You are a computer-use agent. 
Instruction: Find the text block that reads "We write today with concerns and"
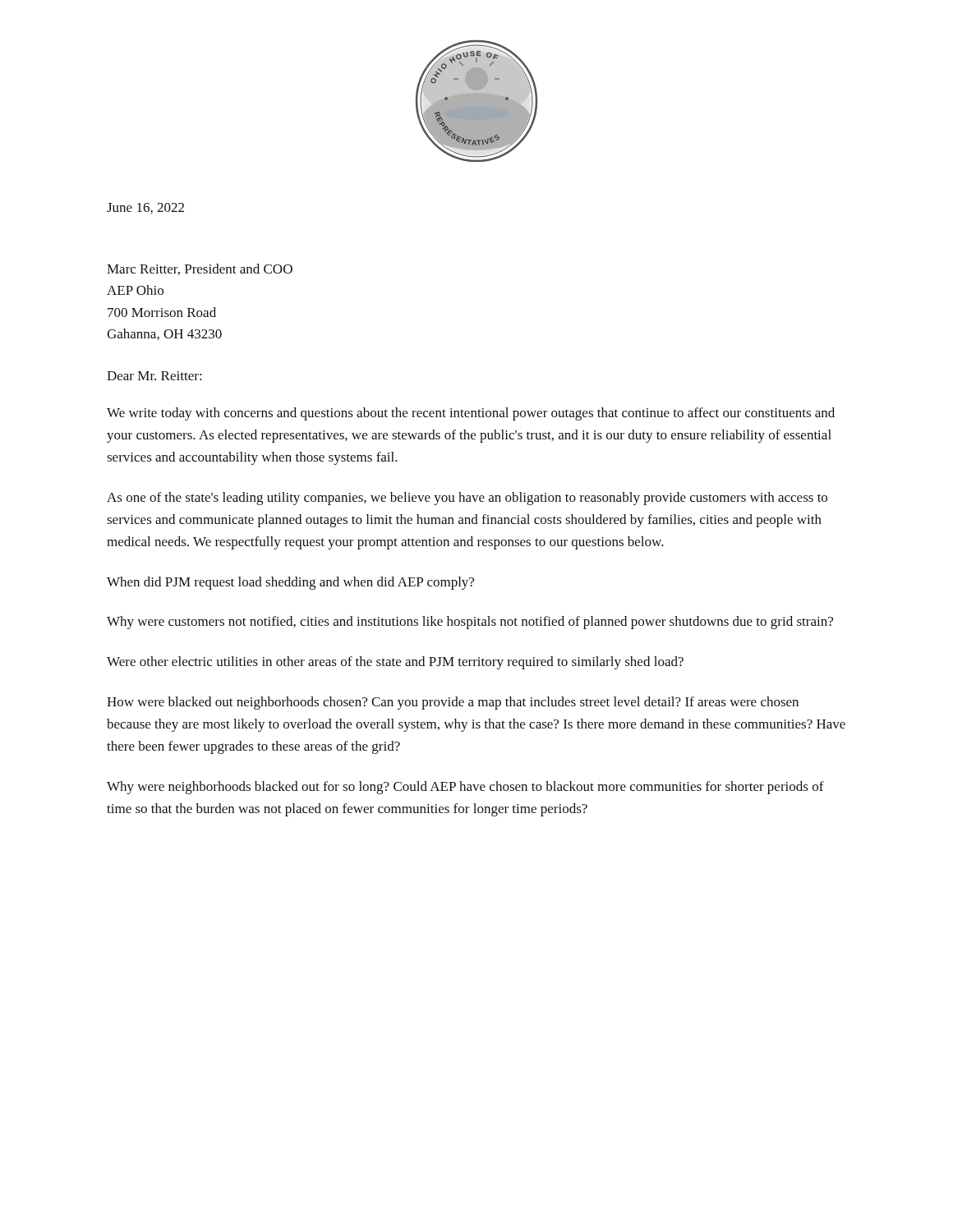[471, 435]
